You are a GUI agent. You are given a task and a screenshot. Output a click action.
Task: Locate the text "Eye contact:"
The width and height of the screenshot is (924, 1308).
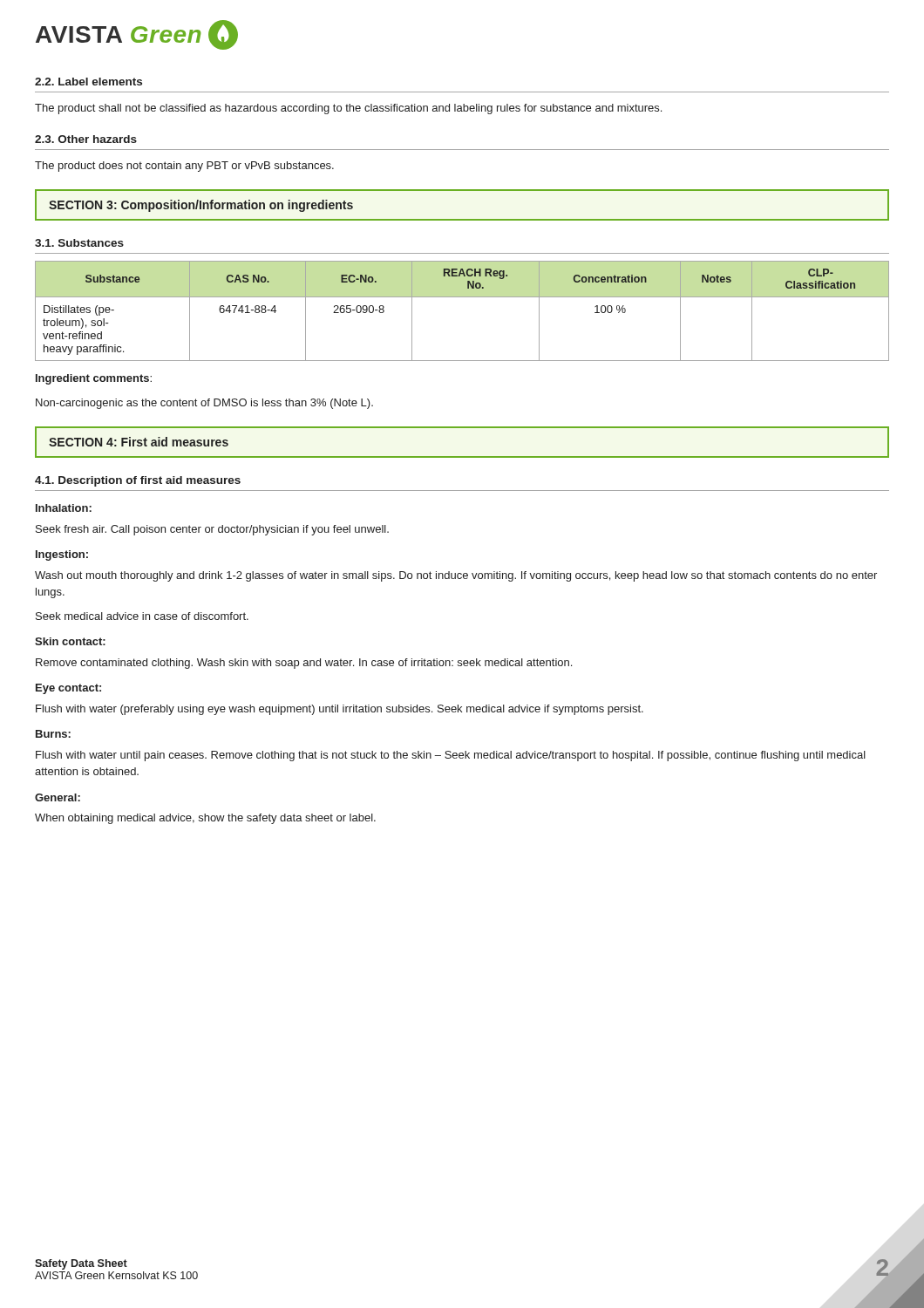pyautogui.click(x=69, y=688)
